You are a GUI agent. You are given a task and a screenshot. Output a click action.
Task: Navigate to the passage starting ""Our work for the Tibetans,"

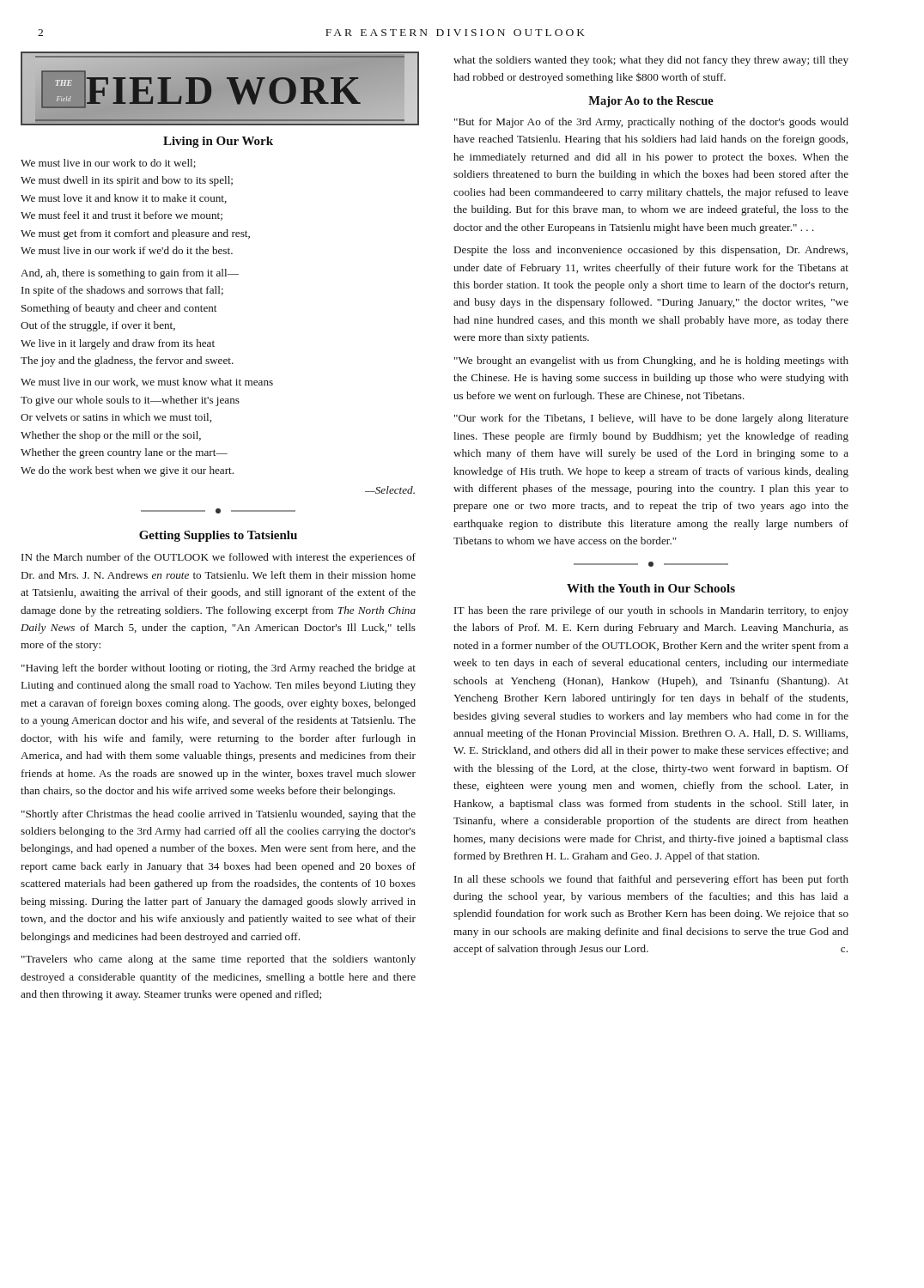click(651, 479)
